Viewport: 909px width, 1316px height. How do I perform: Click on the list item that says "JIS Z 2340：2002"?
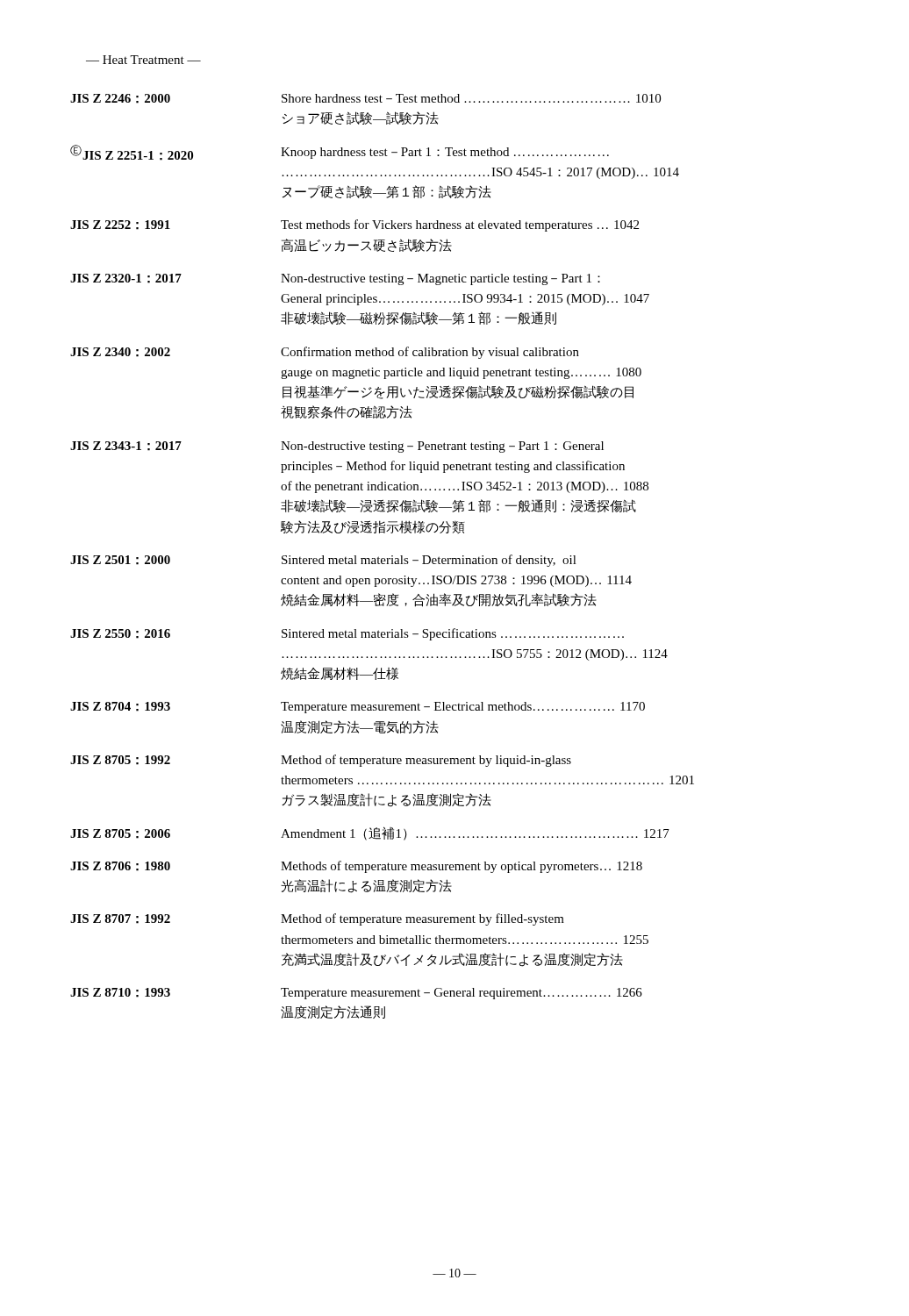(454, 383)
